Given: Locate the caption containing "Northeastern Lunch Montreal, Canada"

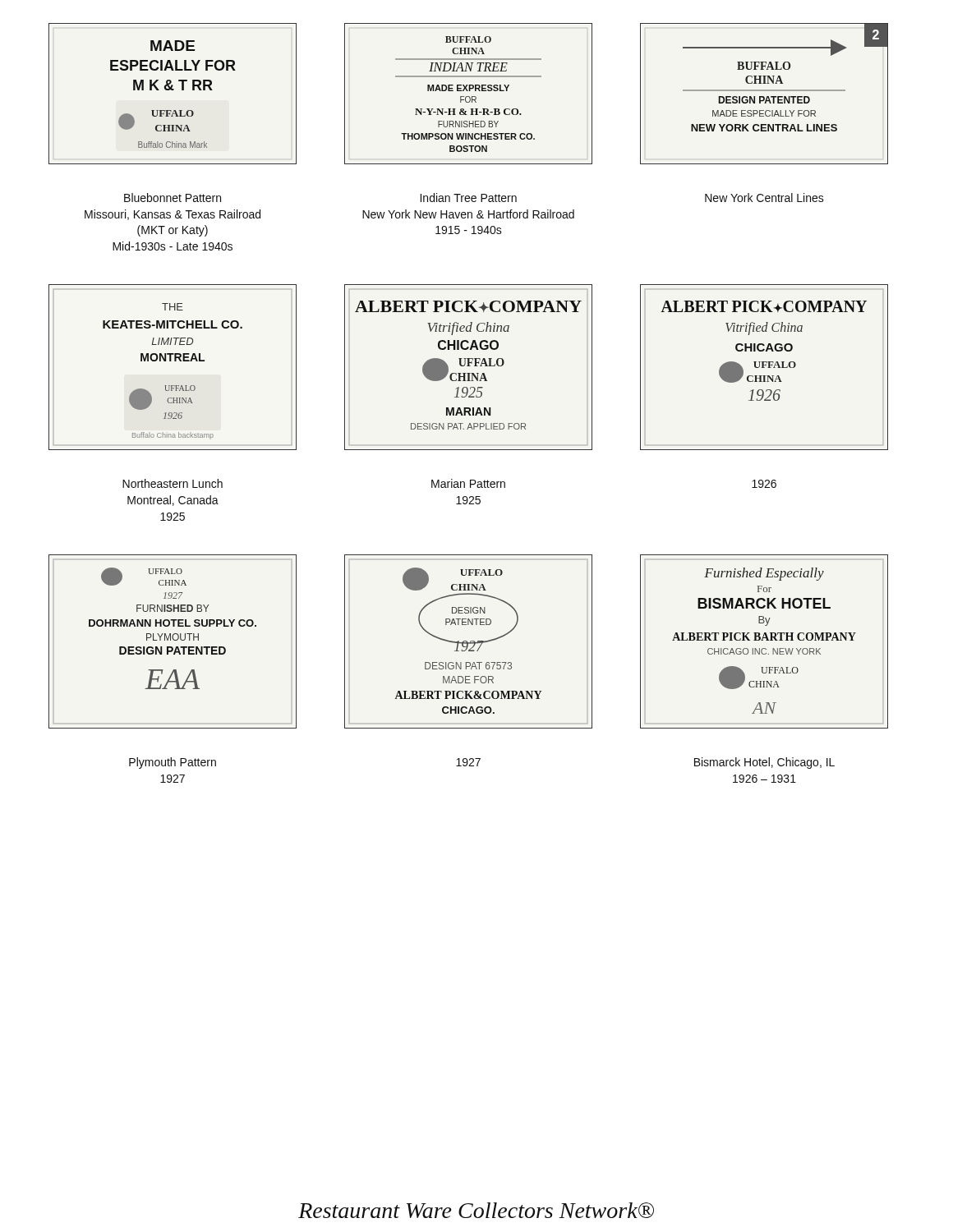Looking at the screenshot, I should (x=172, y=500).
